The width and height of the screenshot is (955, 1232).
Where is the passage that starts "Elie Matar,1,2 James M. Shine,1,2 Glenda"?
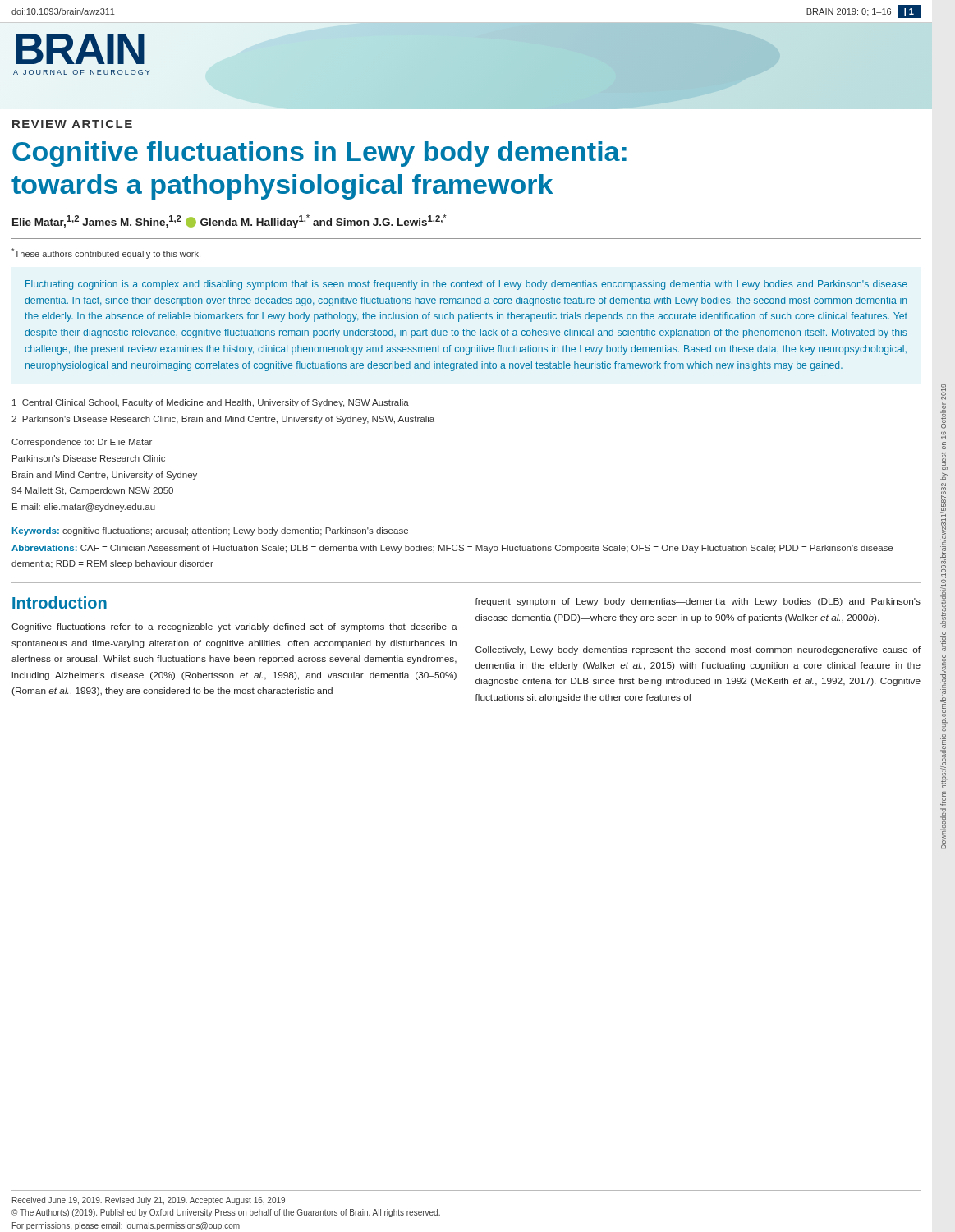coord(229,220)
